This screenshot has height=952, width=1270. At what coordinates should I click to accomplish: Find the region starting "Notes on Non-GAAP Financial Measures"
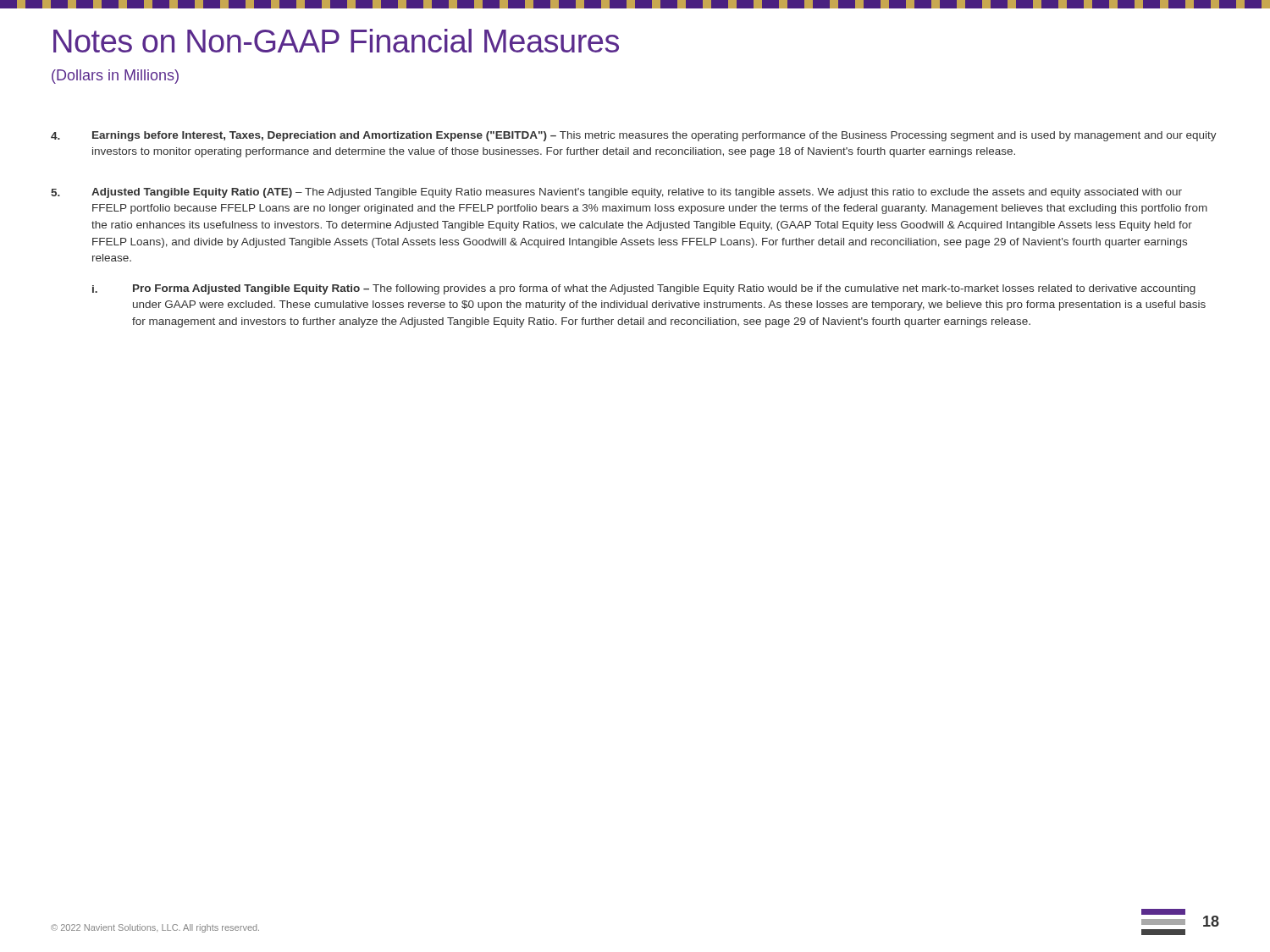tap(336, 41)
